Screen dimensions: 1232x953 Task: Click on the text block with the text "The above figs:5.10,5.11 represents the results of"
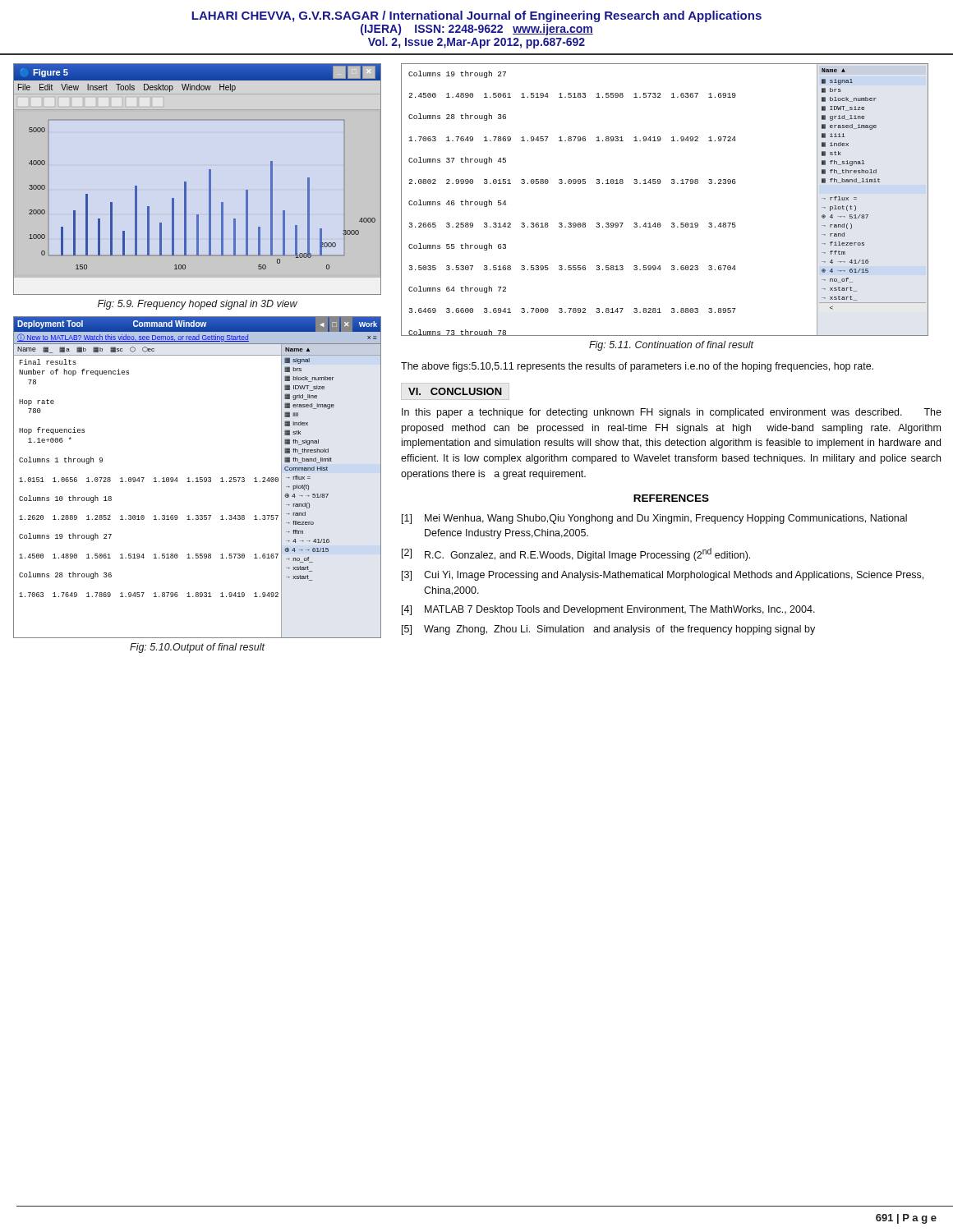638,366
